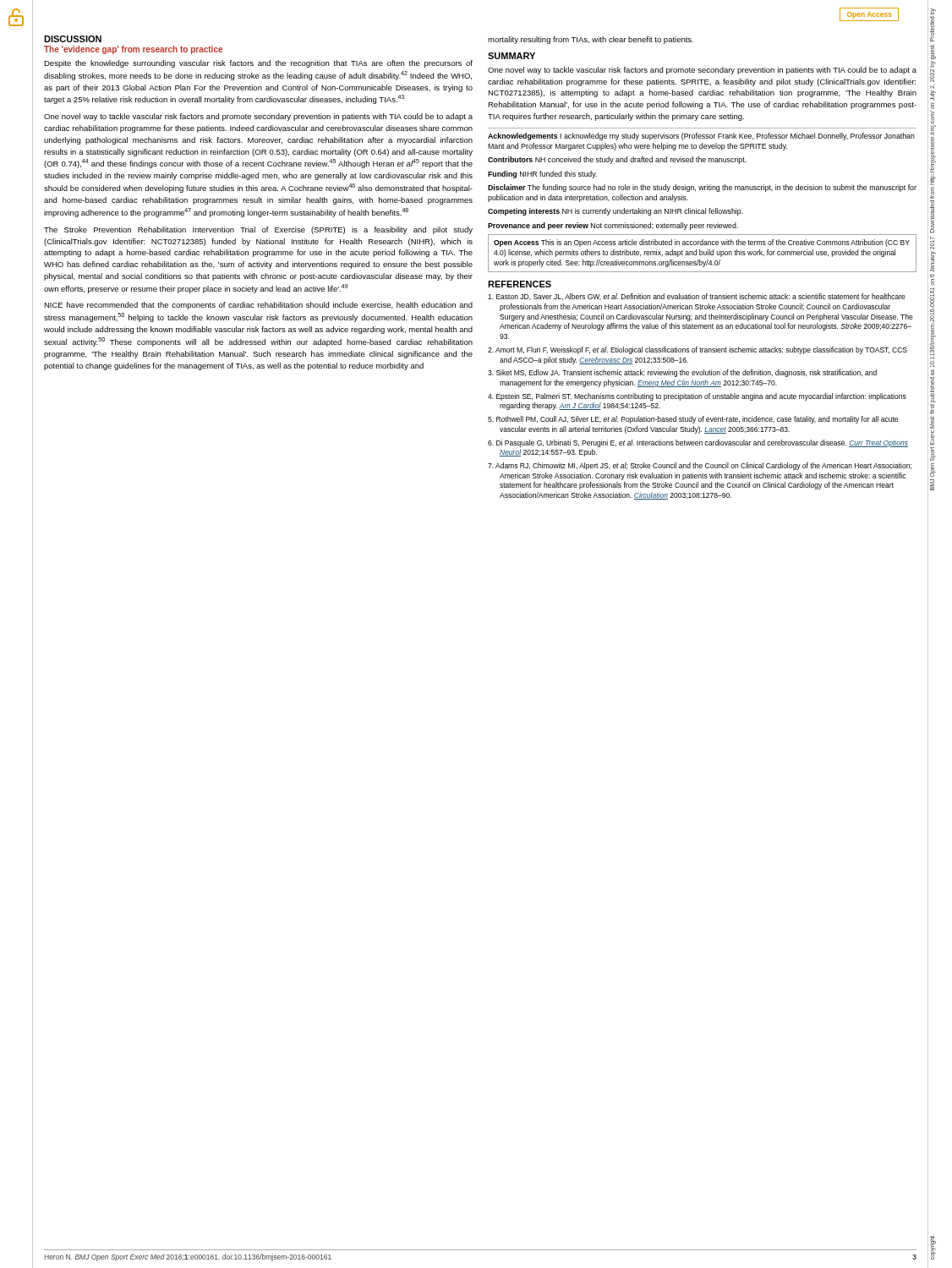Find the text block that says "Disclaimer The funding source"
952x1268 pixels.
(702, 193)
